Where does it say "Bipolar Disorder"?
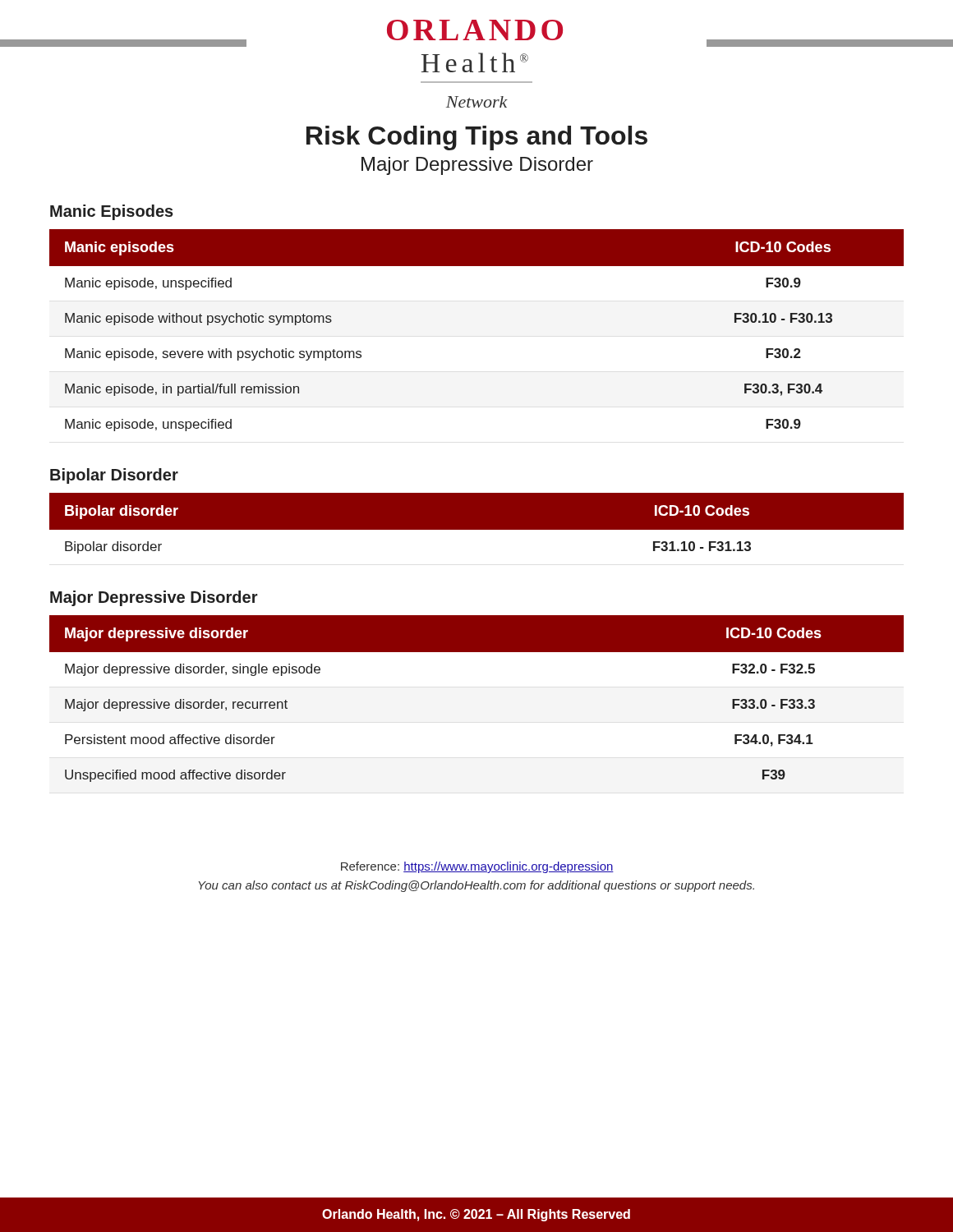The image size is (953, 1232). tap(114, 475)
